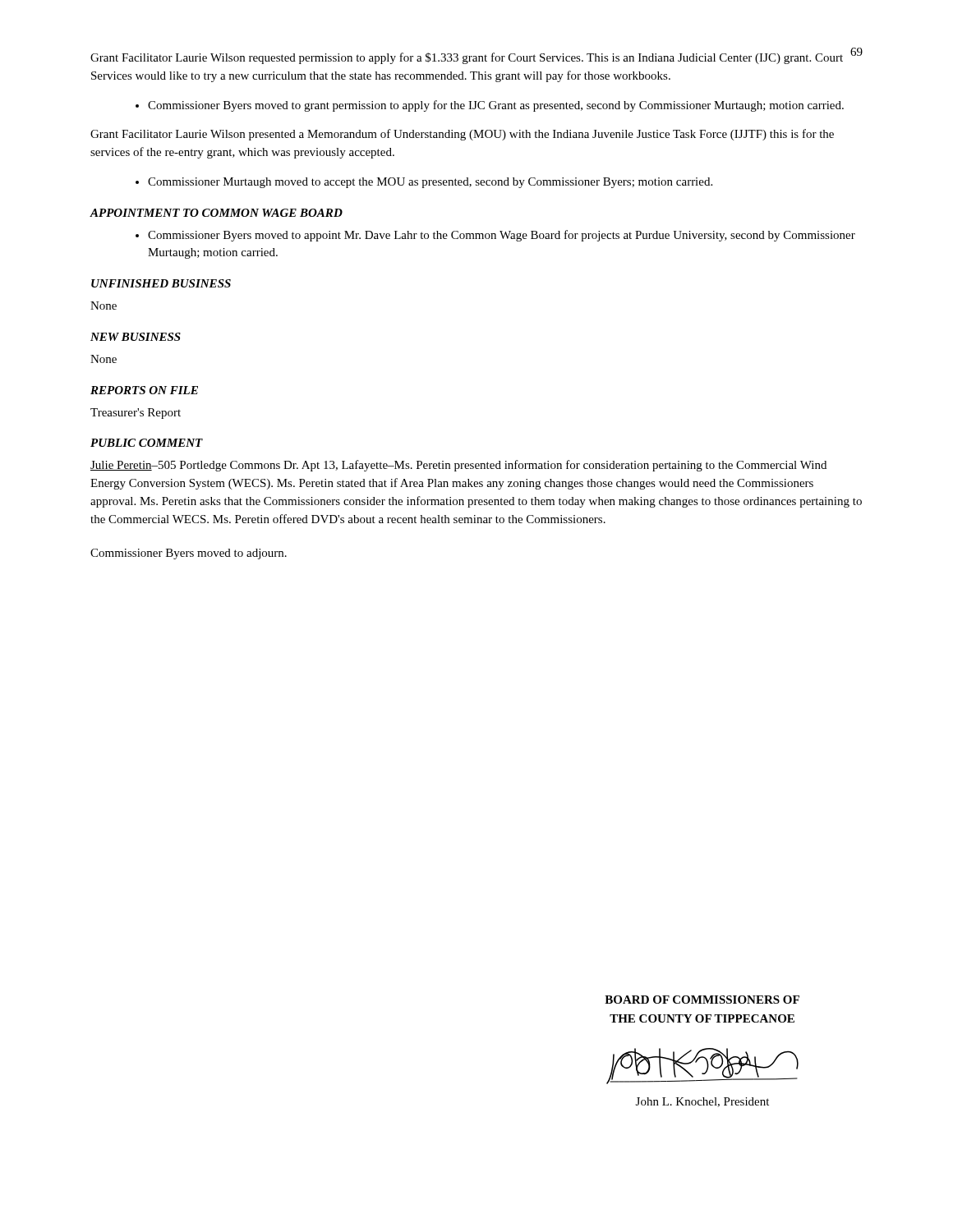953x1232 pixels.
Task: Select the text block that reads "BOARD OF COMMISSIONERS OFTHE COUNTY OF"
Action: tap(702, 1050)
